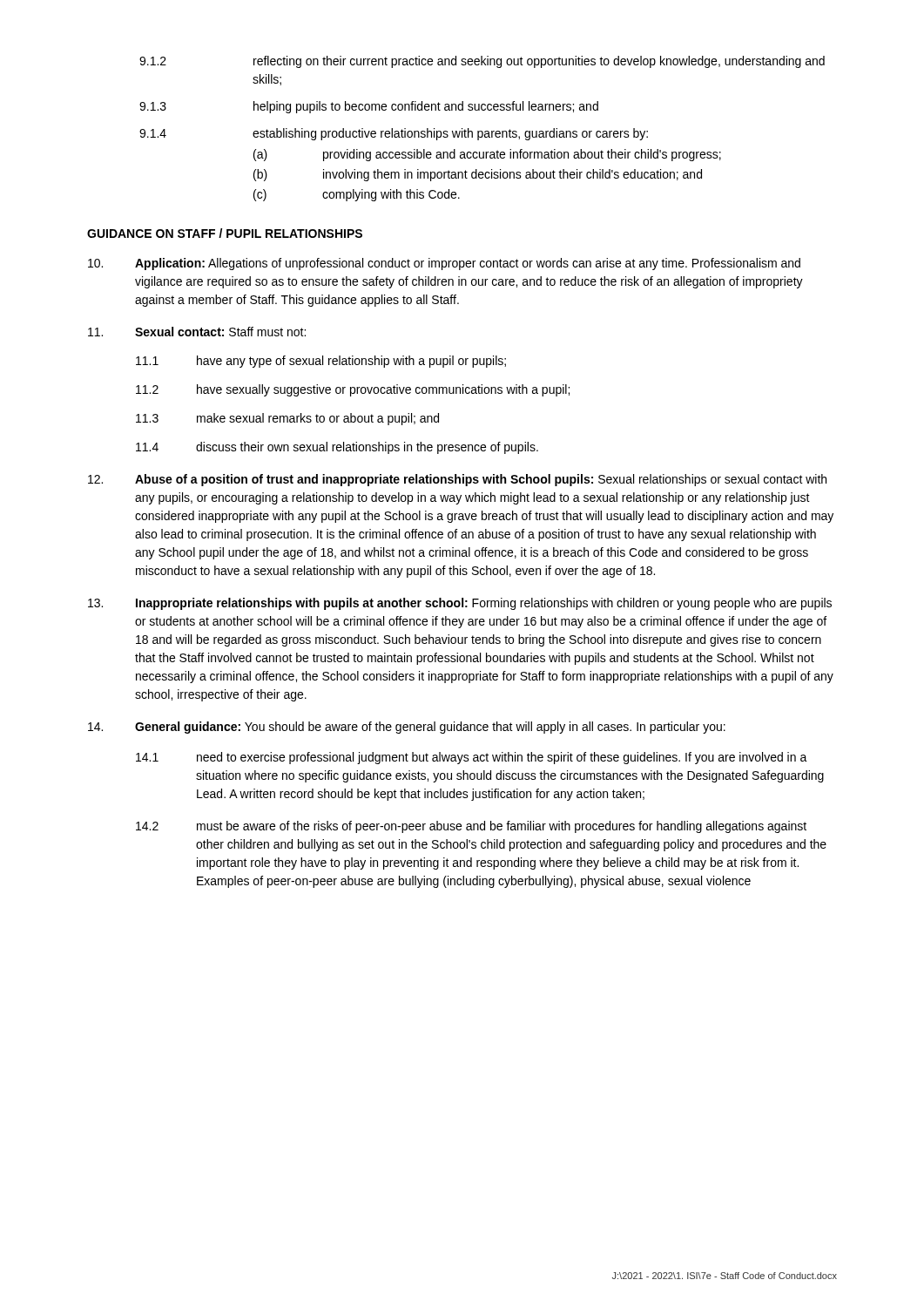
Task: Locate the list item that reads "14.1 need to exercise"
Action: (x=486, y=776)
